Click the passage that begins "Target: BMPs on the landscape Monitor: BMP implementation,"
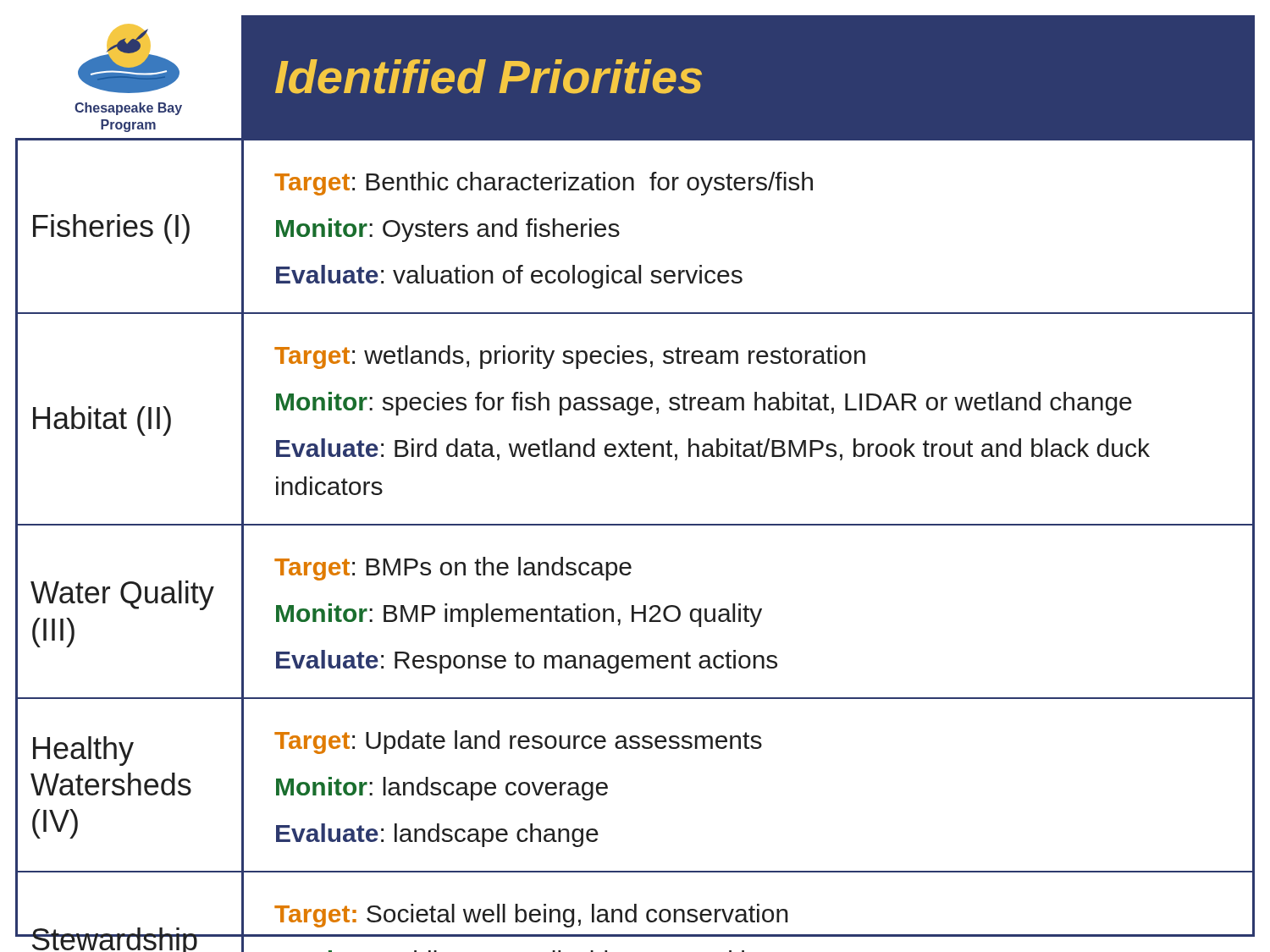The width and height of the screenshot is (1270, 952). point(749,613)
